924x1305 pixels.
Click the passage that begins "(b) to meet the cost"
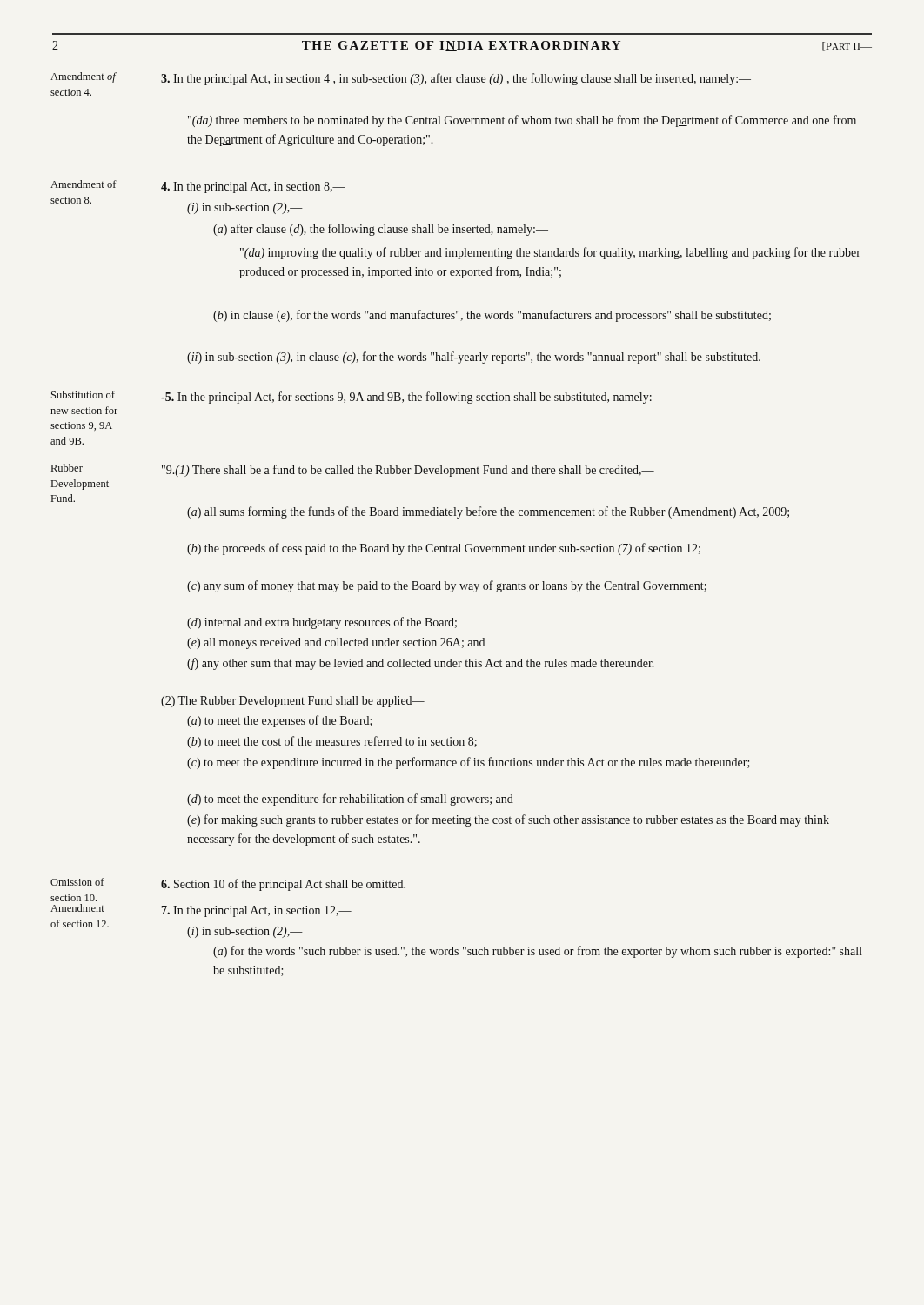[x=332, y=742]
